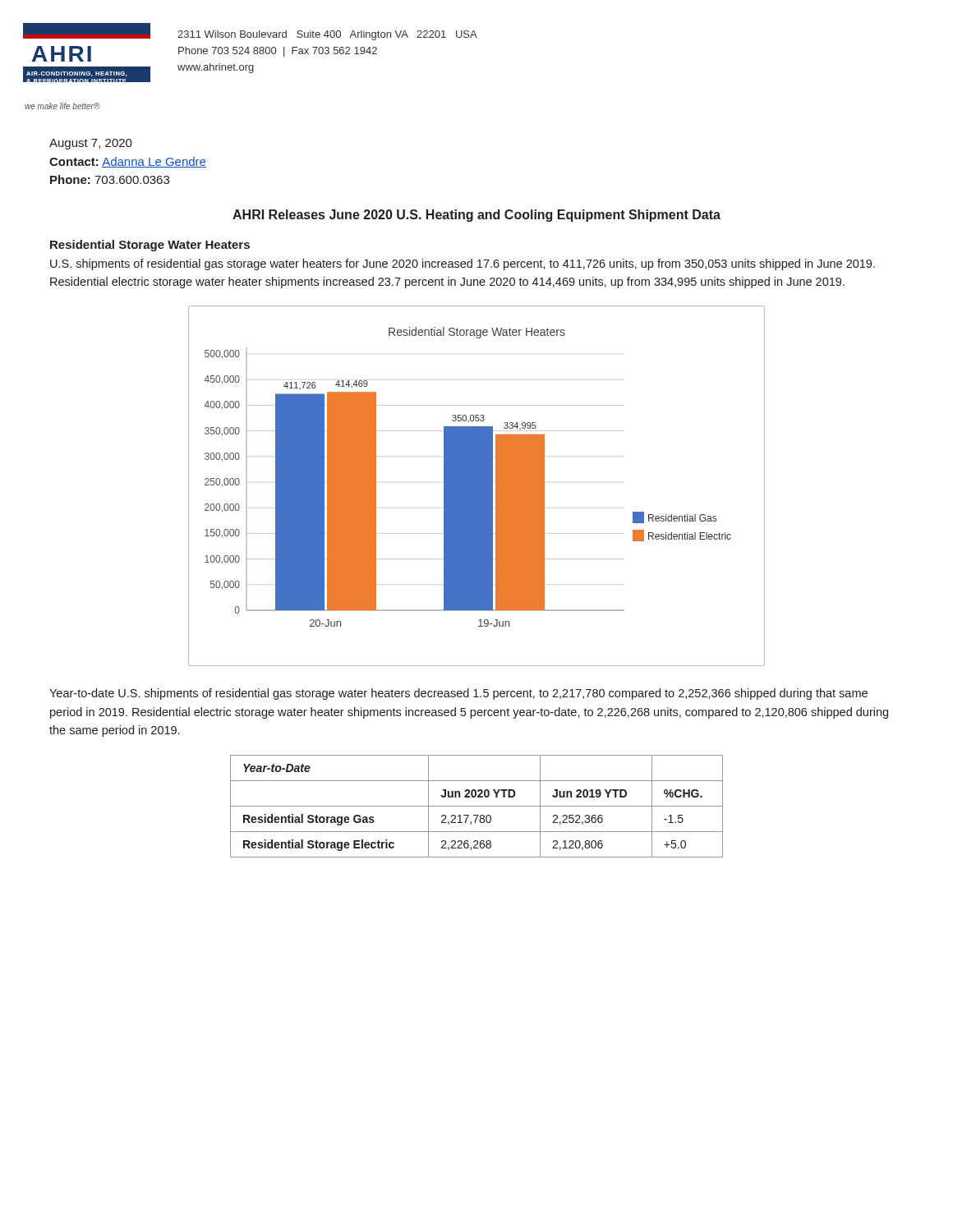Select the logo
The height and width of the screenshot is (1232, 953).
pos(89,67)
